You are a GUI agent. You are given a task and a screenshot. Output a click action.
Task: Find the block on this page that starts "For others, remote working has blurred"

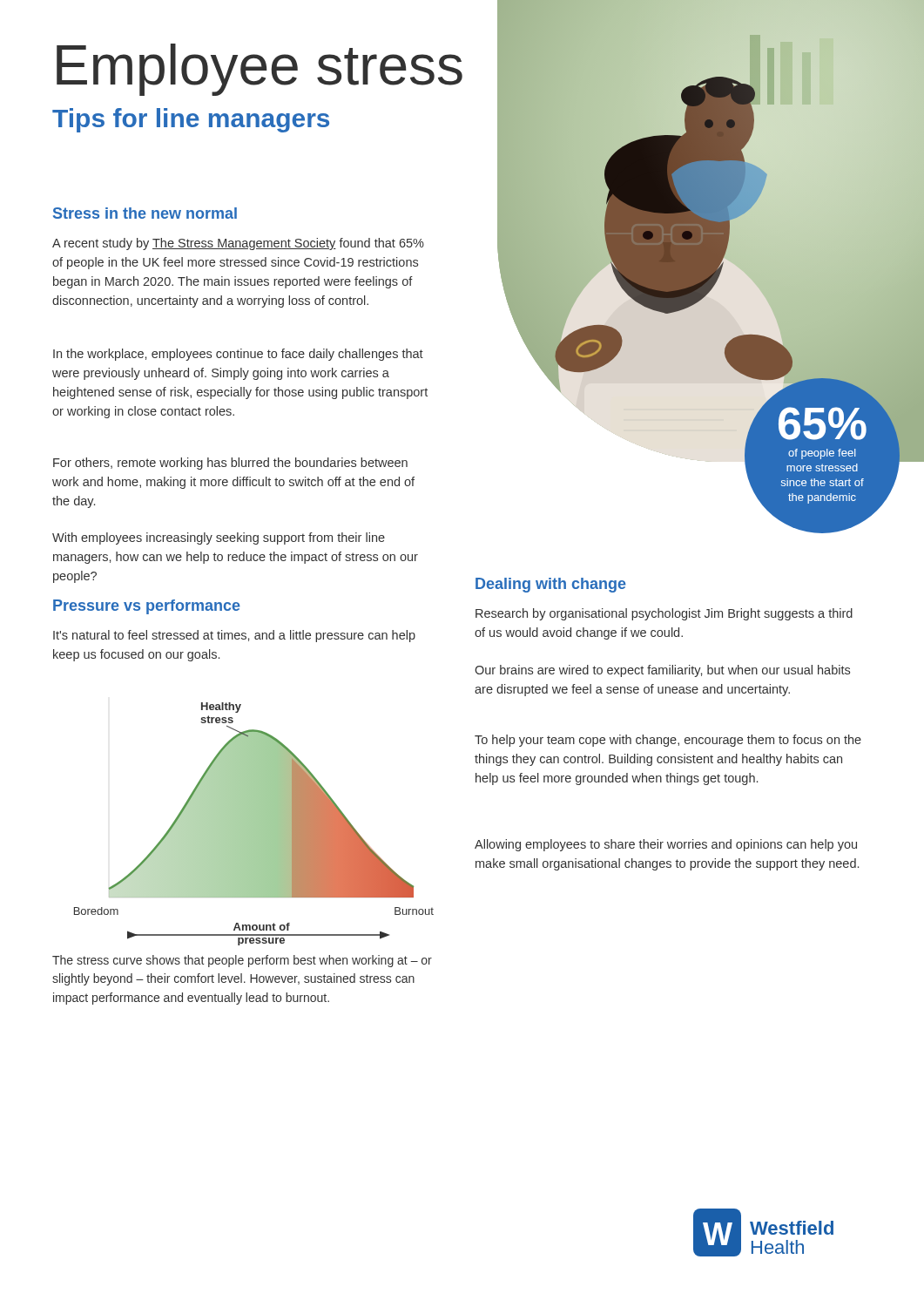coord(233,482)
